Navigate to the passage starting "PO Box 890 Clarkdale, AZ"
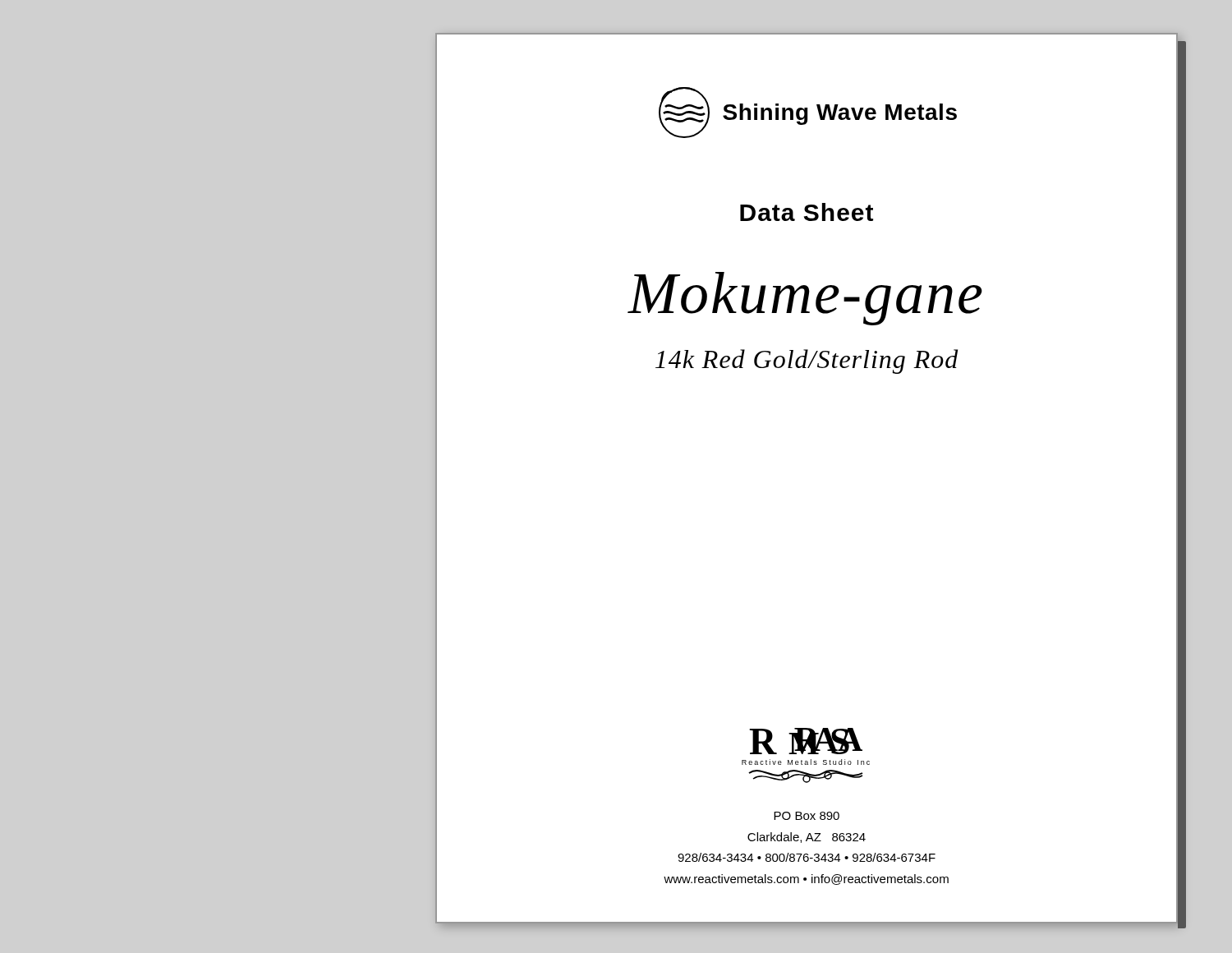 pos(807,847)
